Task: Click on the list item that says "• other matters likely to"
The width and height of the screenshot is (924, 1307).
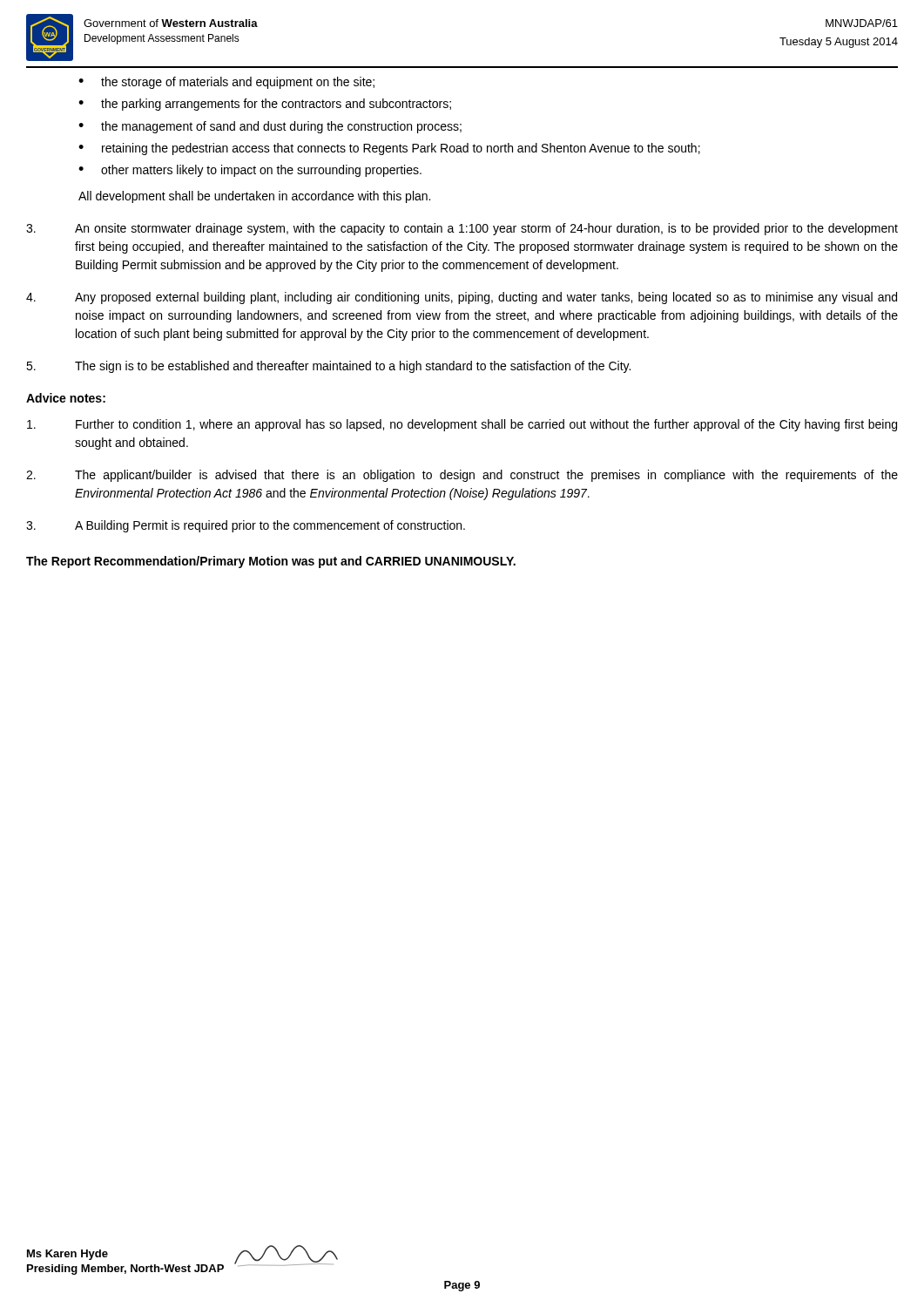Action: click(x=250, y=171)
